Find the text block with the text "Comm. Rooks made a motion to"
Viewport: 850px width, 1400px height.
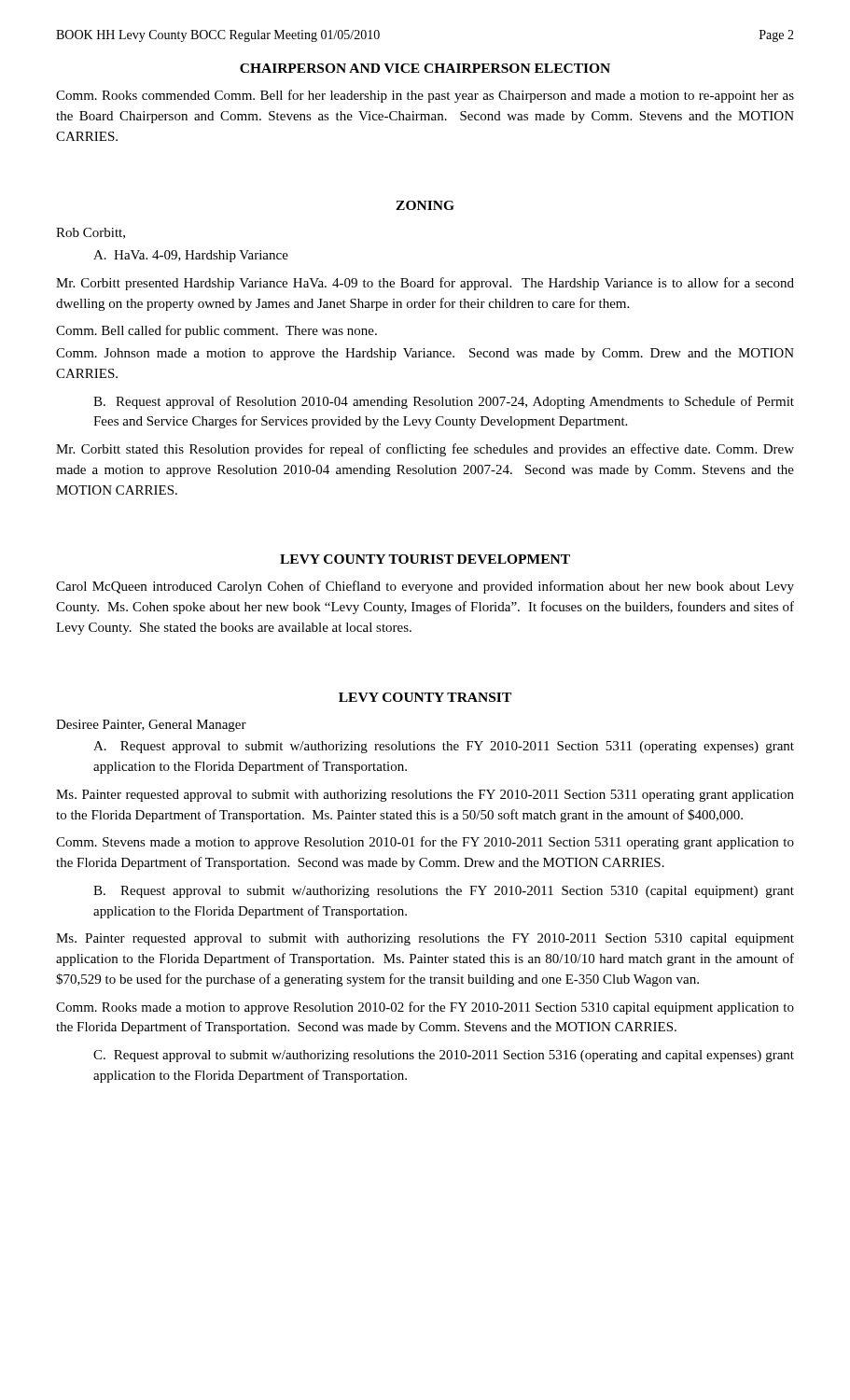425,1017
